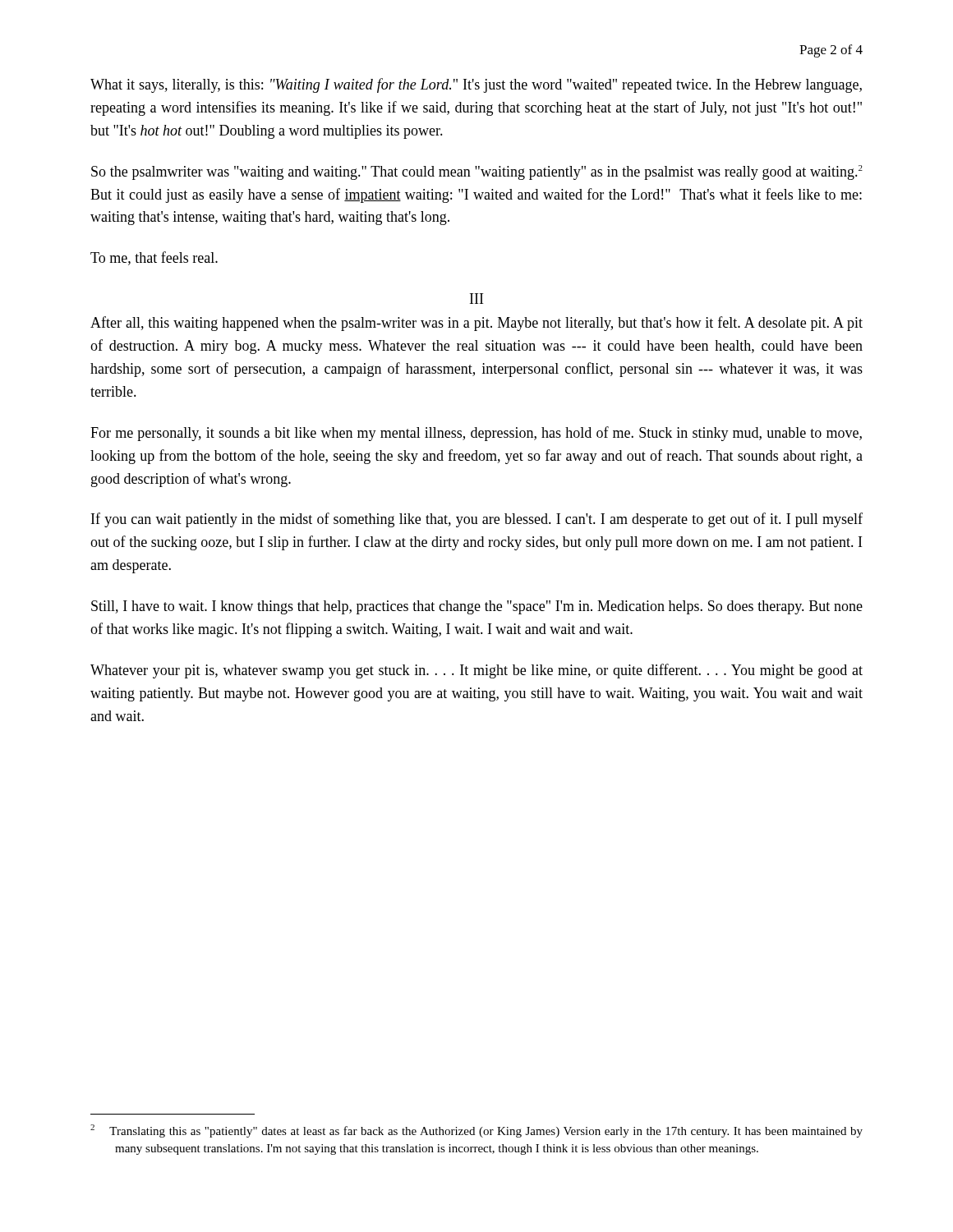Viewport: 953px width, 1232px height.
Task: Point to the passage starting "To me, that"
Action: (x=154, y=258)
